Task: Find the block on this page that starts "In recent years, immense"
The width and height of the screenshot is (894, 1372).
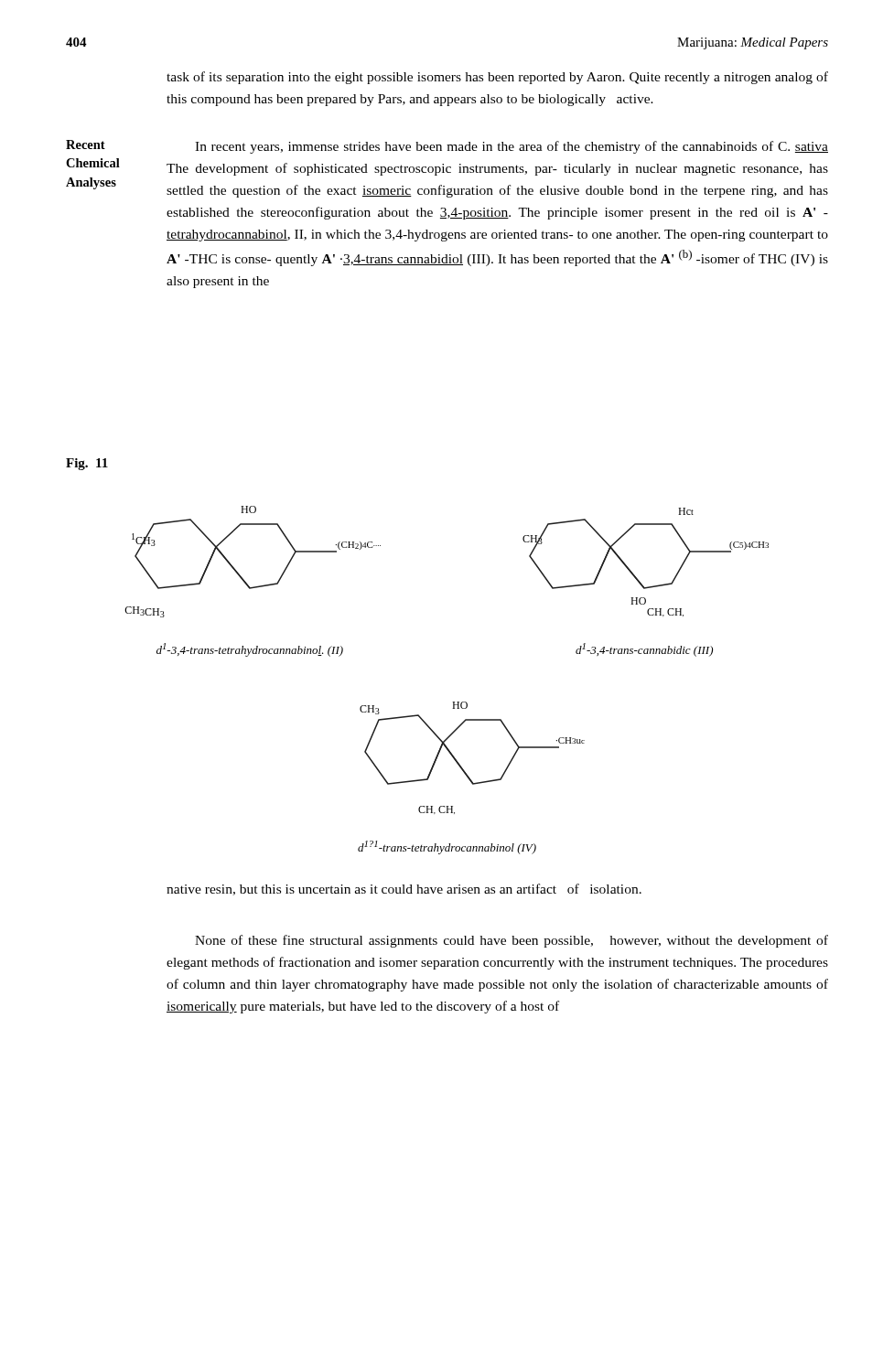Action: coord(497,214)
